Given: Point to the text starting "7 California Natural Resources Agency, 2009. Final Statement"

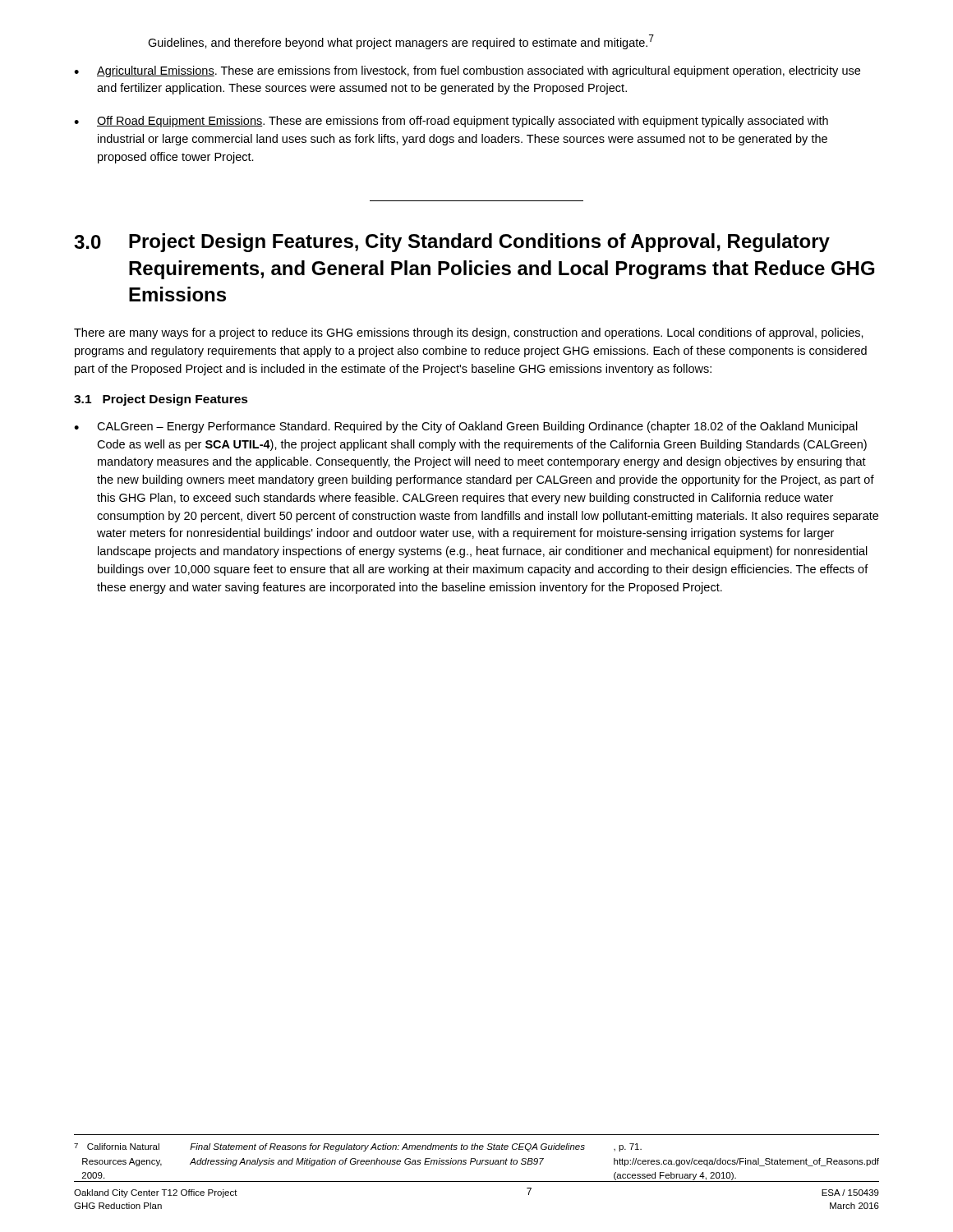Looking at the screenshot, I should tap(476, 1161).
